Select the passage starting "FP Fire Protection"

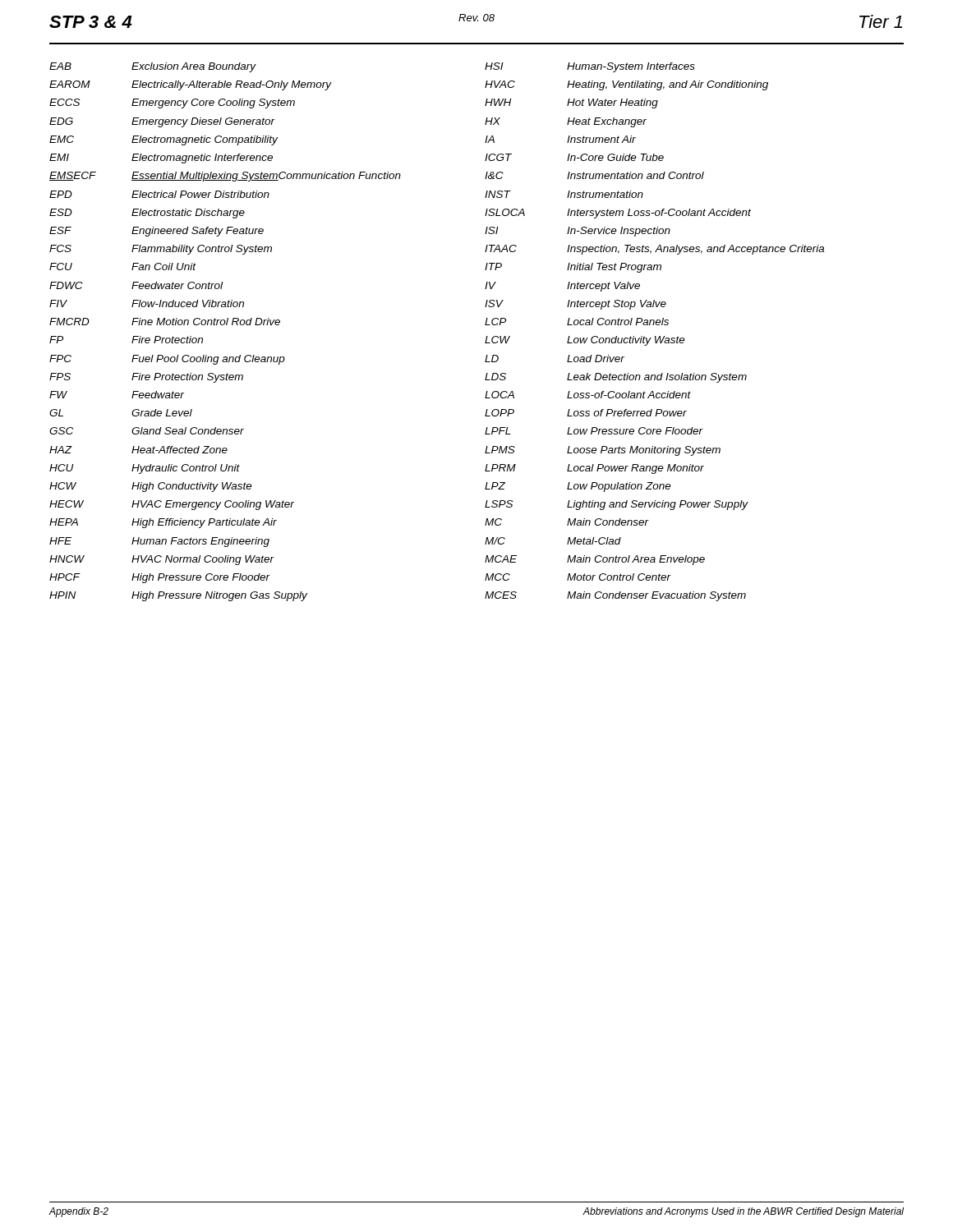55,340
